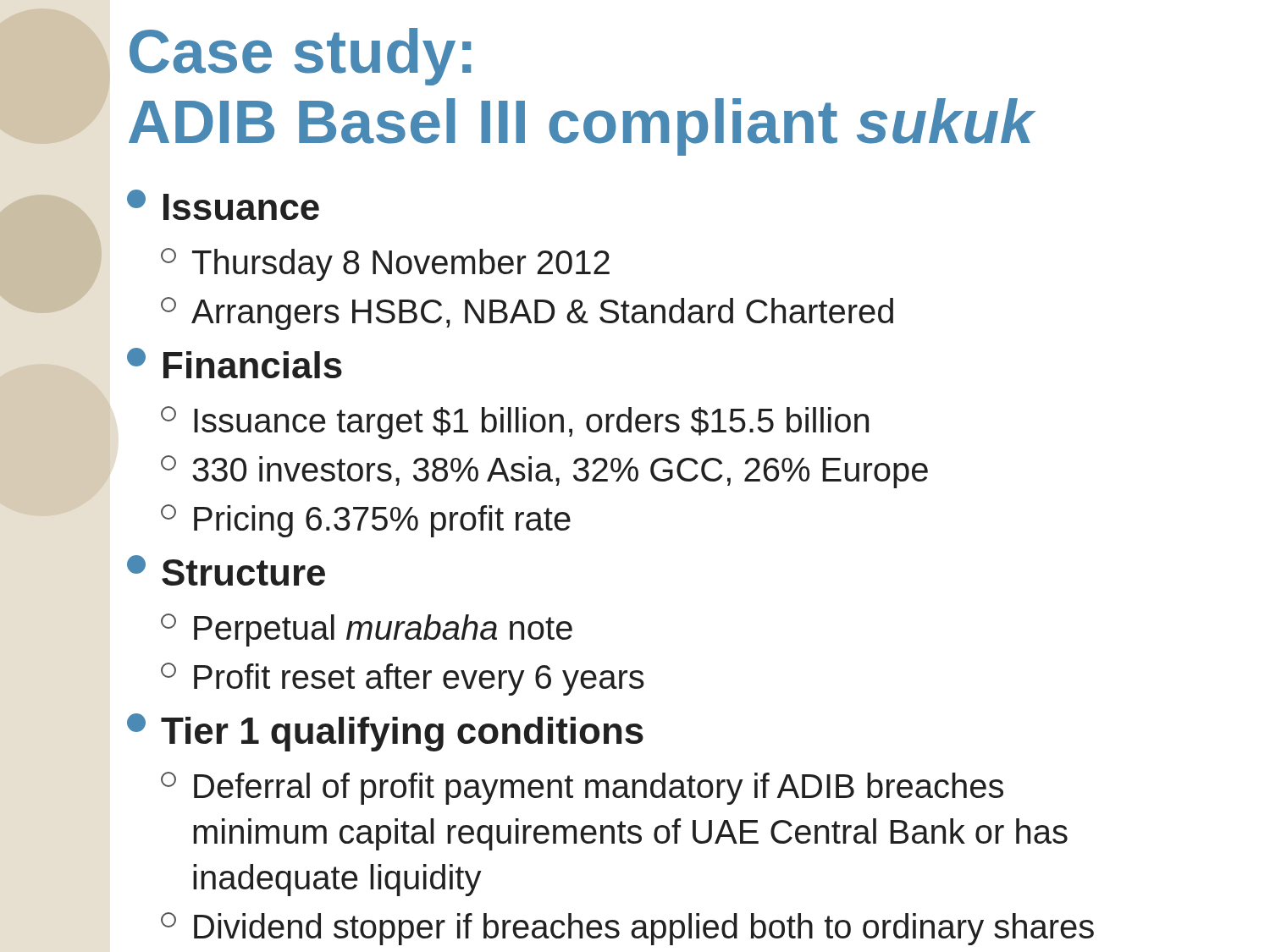Select the element starting "Issuance target $1 billion, orders $15.5 billion"

516,421
